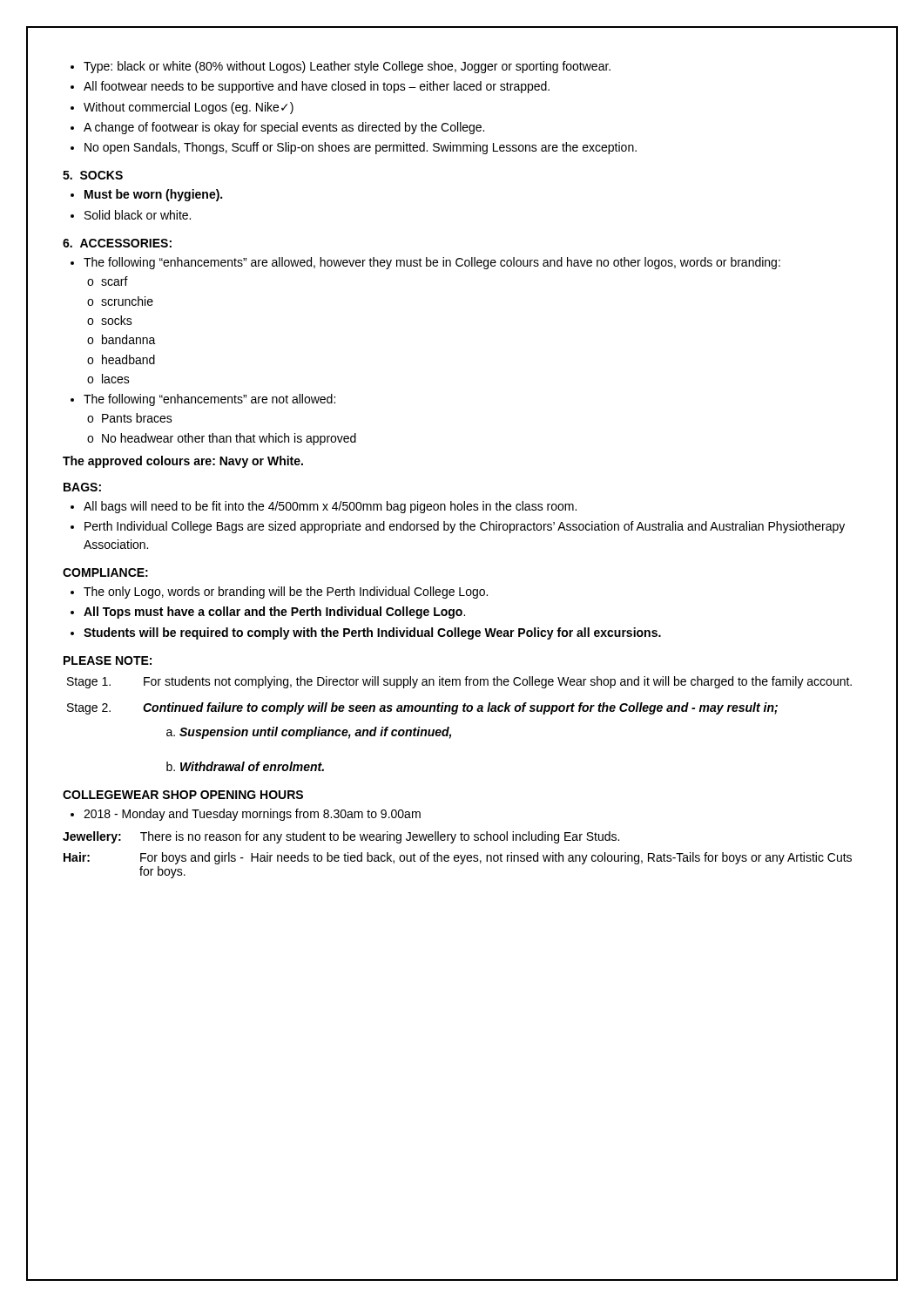The height and width of the screenshot is (1307, 924).
Task: Find the list item with the text "No open Sandals, Thongs, Scuff"
Action: pyautogui.click(x=361, y=147)
